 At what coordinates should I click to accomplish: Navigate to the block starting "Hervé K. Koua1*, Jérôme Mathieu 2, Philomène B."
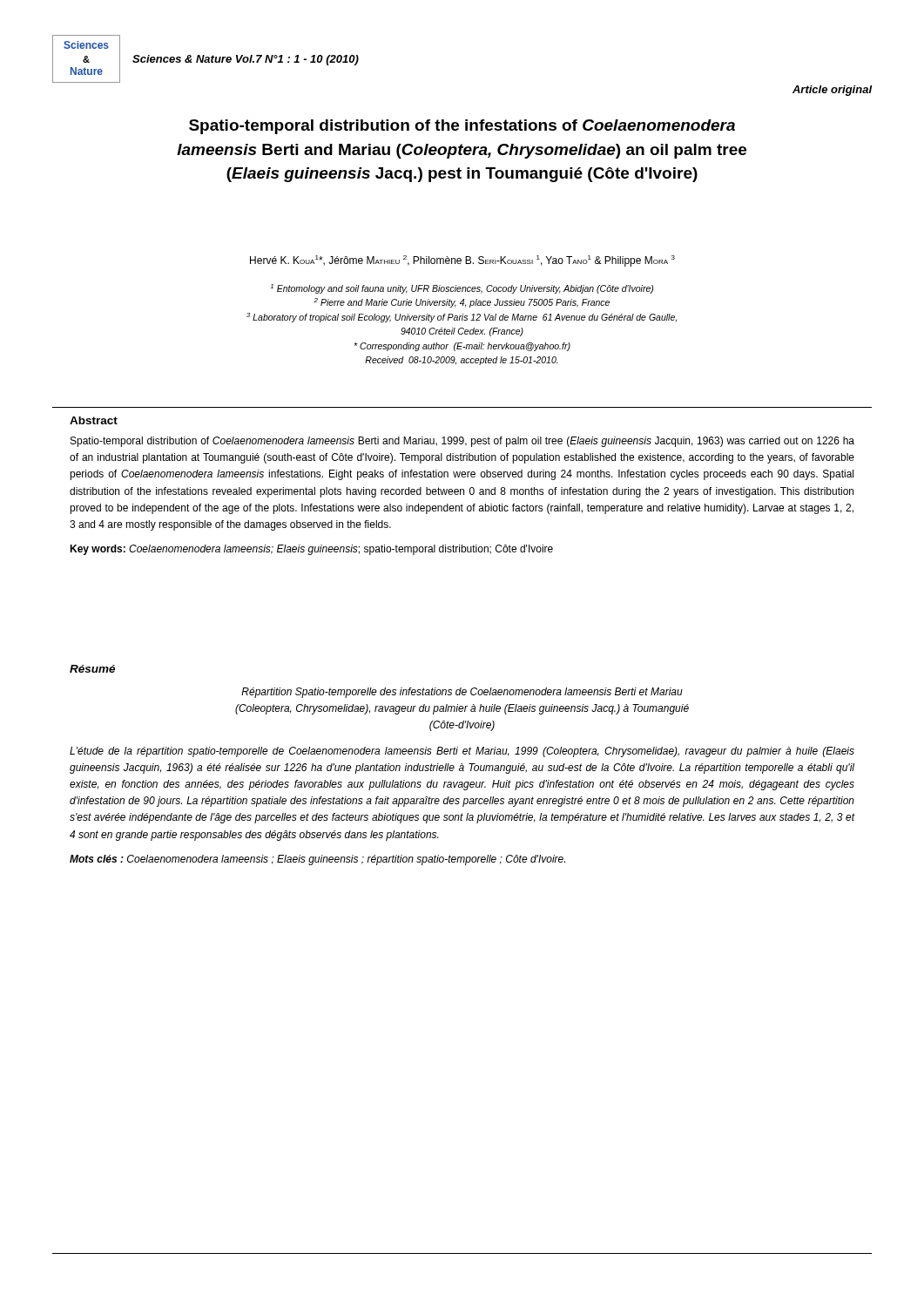click(462, 260)
